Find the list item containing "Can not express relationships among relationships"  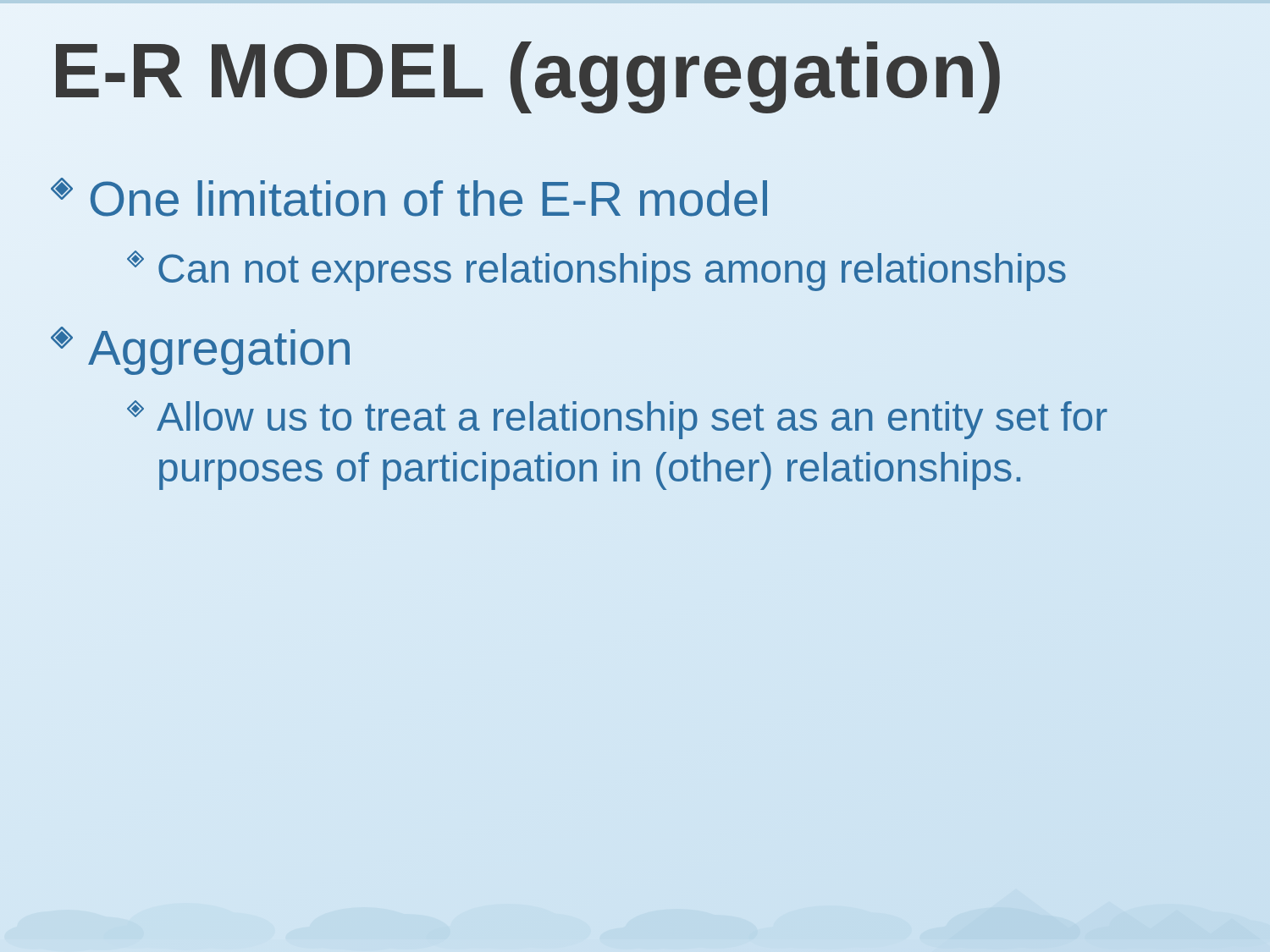click(635, 269)
